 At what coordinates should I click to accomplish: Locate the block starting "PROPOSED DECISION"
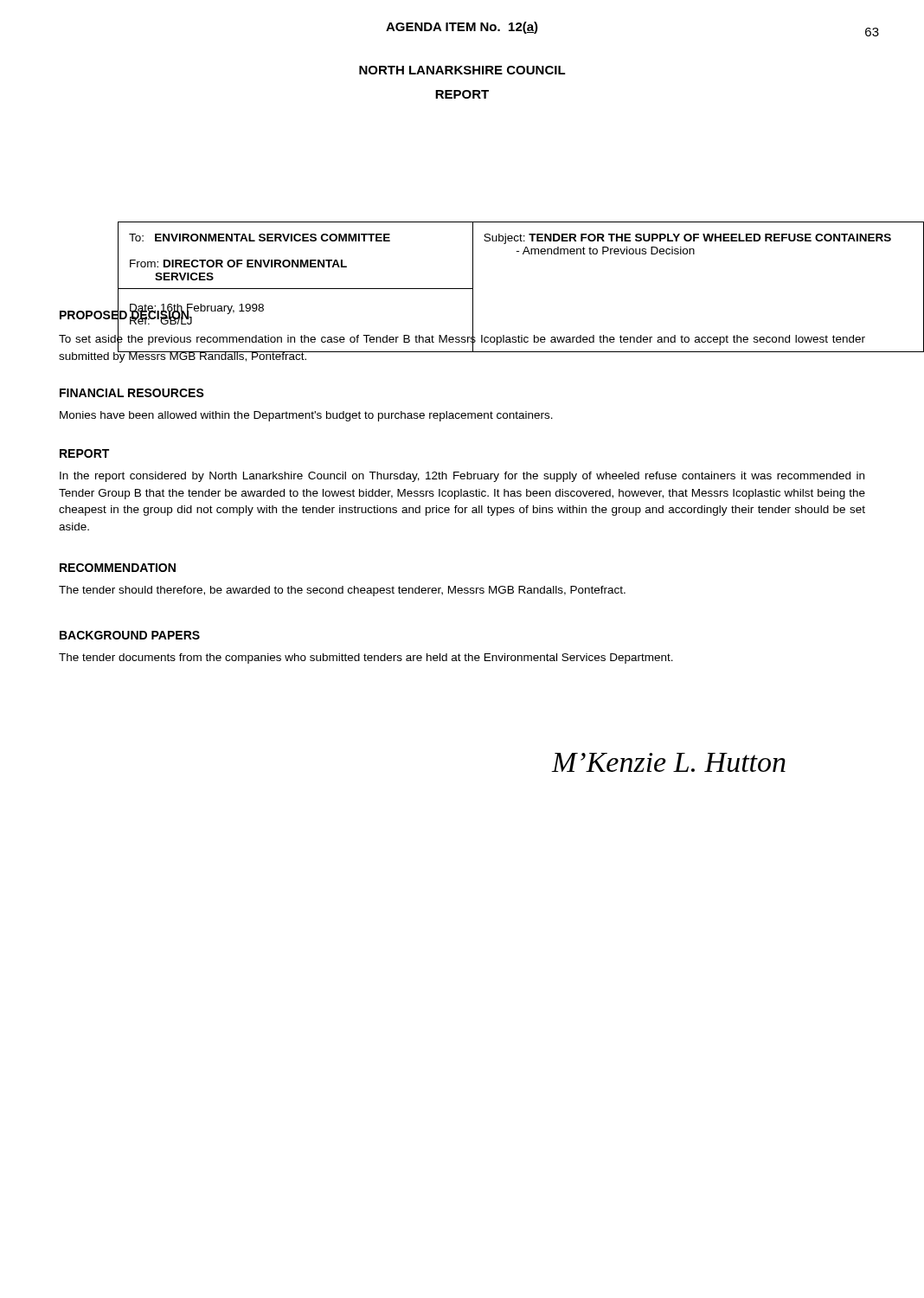click(124, 315)
